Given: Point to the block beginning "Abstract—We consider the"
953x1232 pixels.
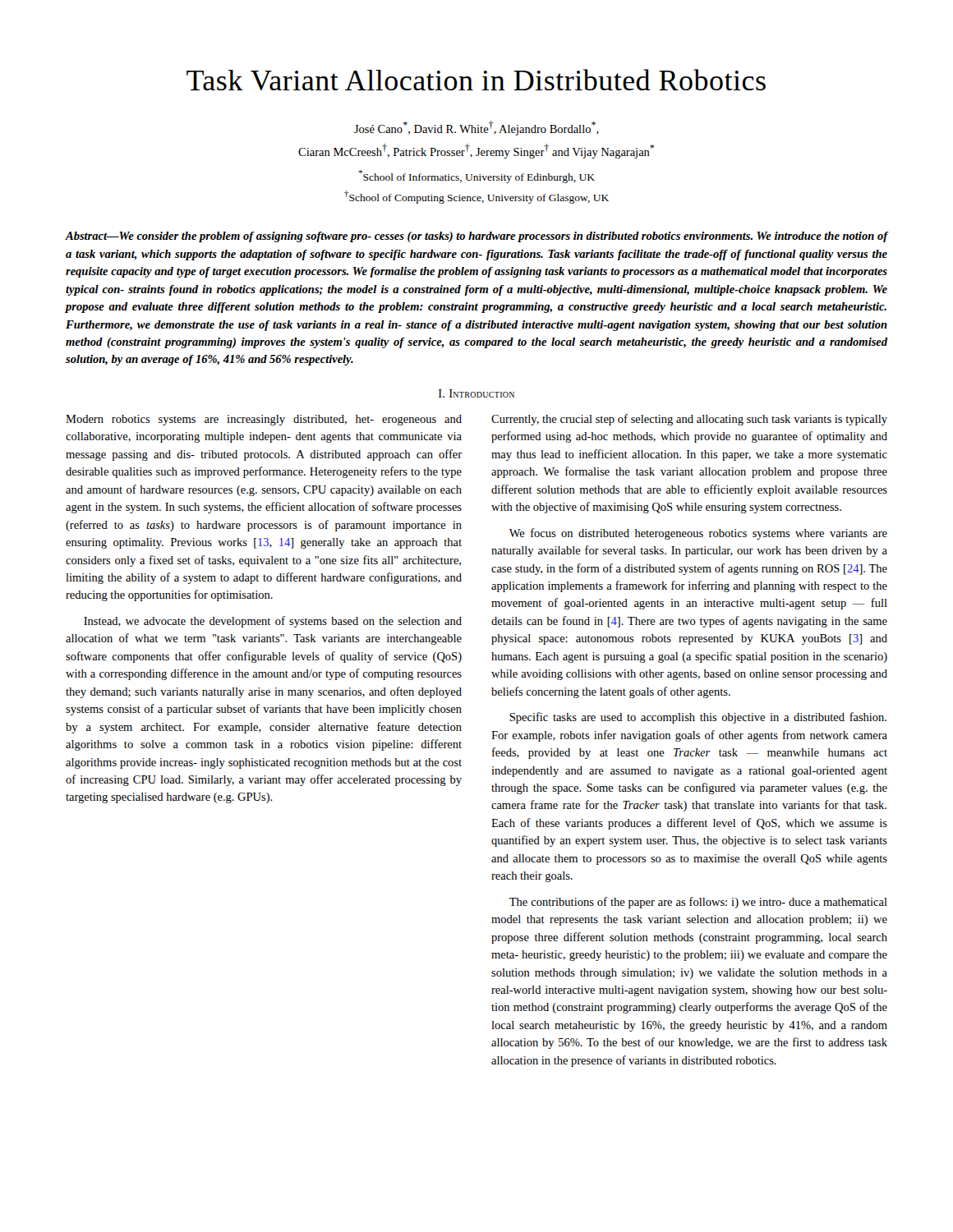Looking at the screenshot, I should click(476, 298).
